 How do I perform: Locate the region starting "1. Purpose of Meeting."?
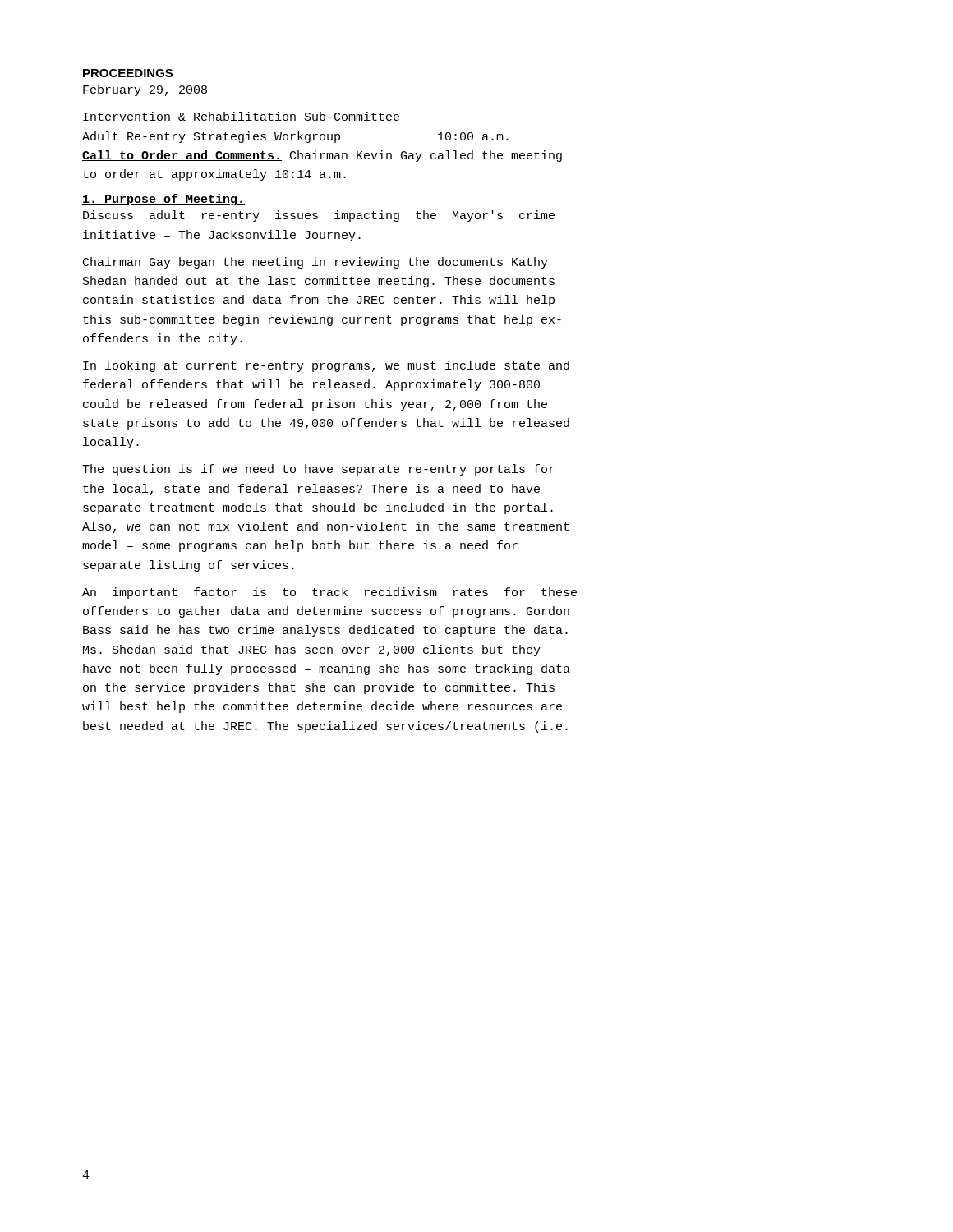click(x=163, y=200)
